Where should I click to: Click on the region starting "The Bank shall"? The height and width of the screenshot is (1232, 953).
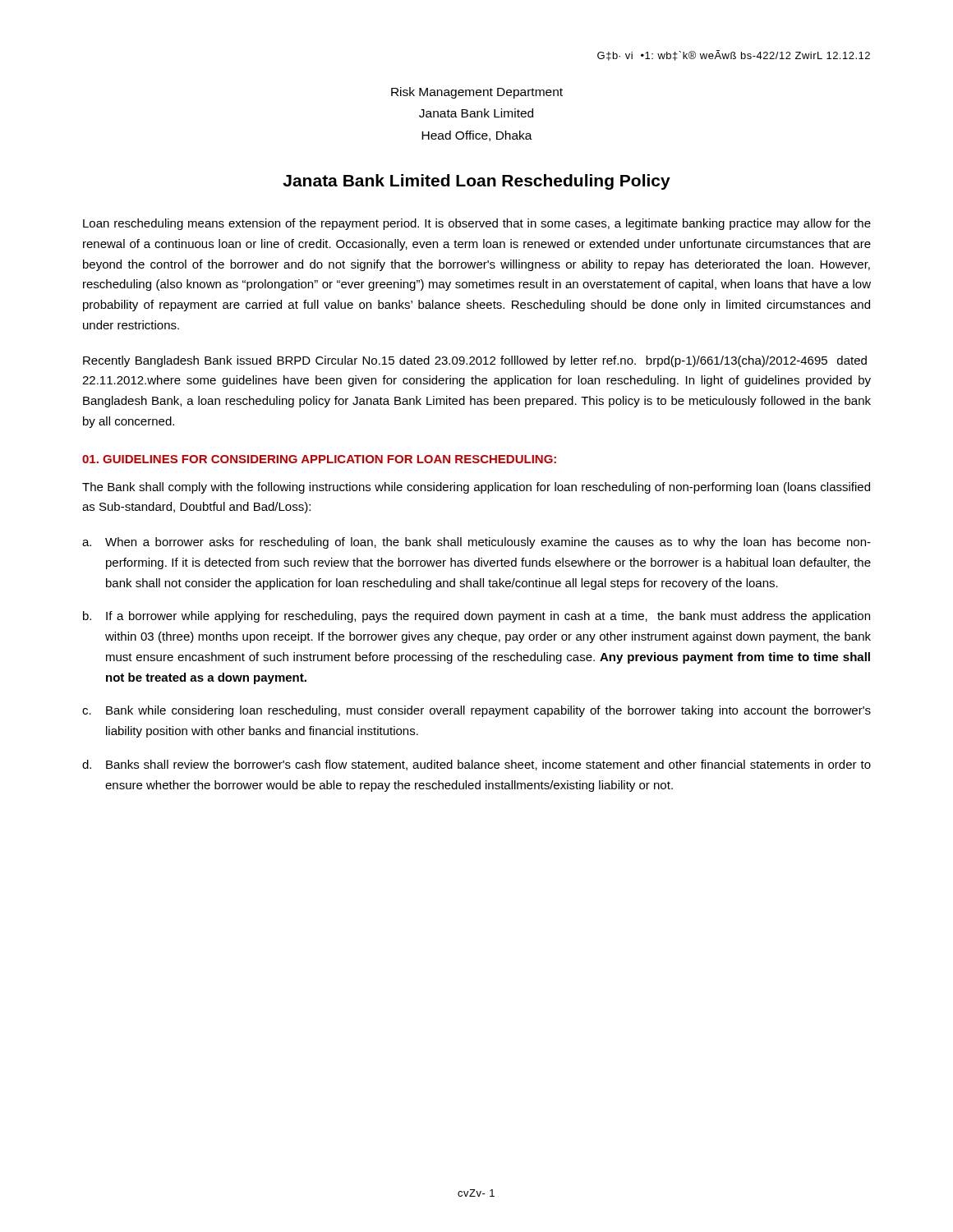point(476,496)
